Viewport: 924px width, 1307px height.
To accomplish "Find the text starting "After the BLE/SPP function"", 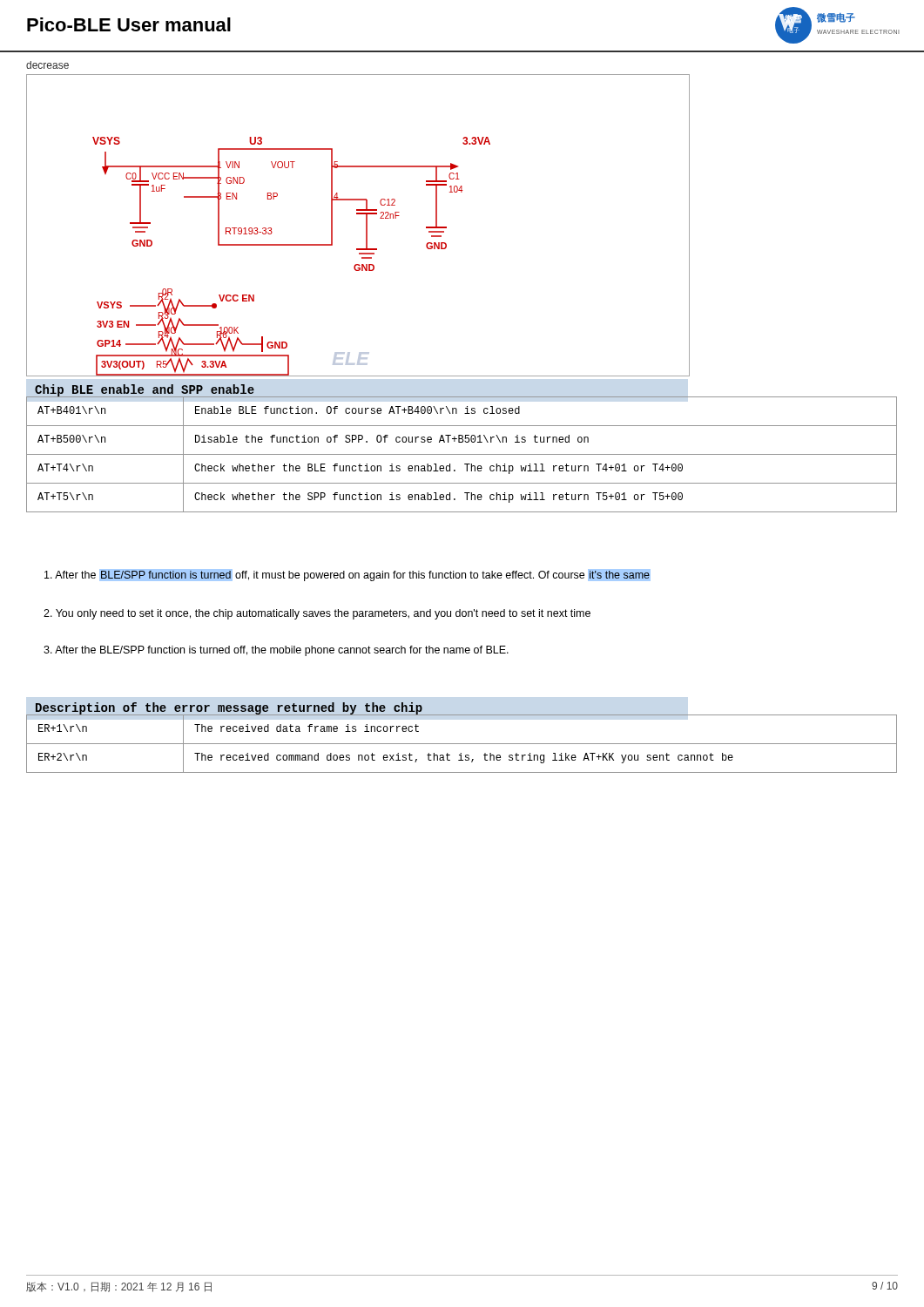I will 347,575.
